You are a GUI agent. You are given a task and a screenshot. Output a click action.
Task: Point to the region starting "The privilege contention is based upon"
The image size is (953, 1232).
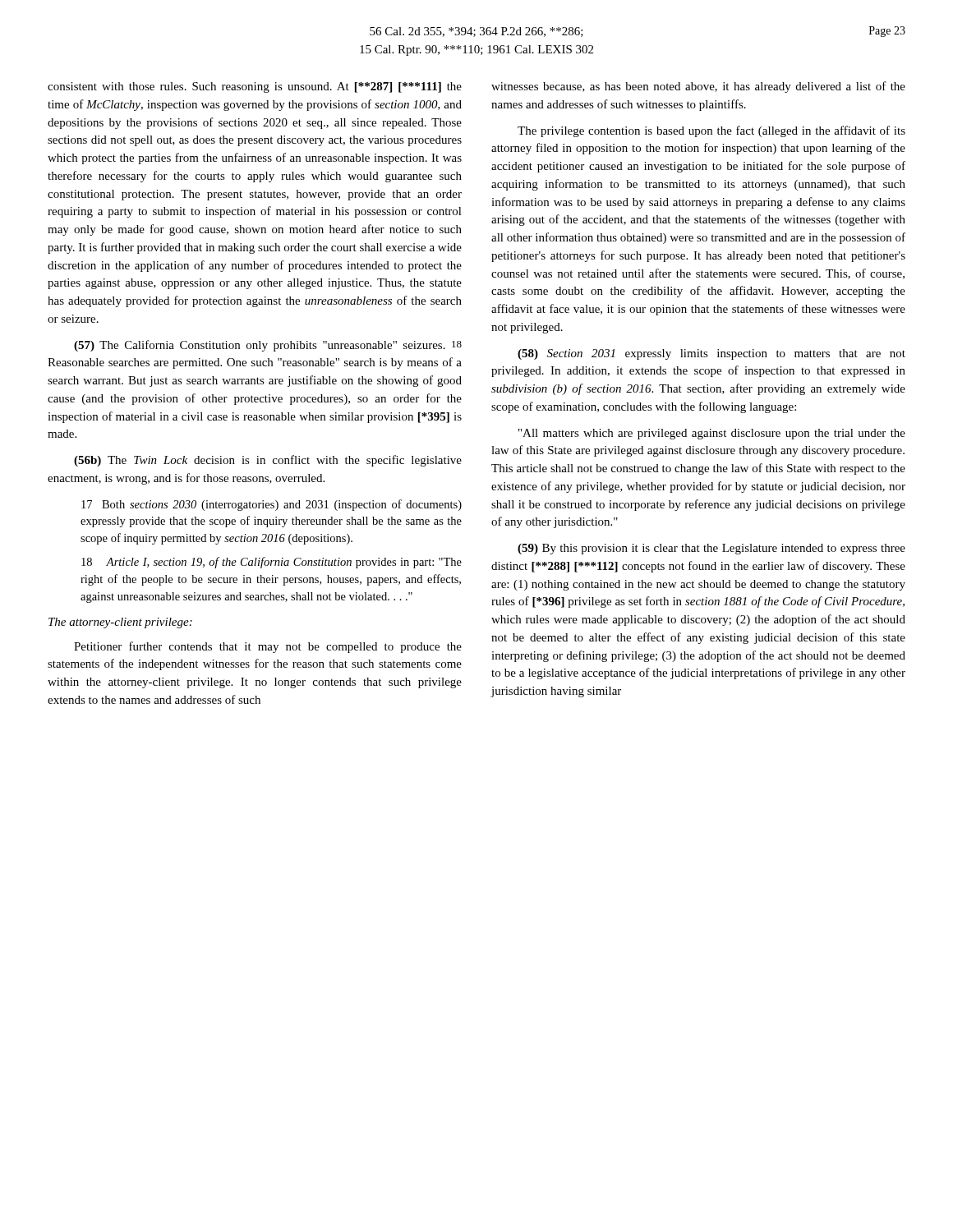point(698,229)
